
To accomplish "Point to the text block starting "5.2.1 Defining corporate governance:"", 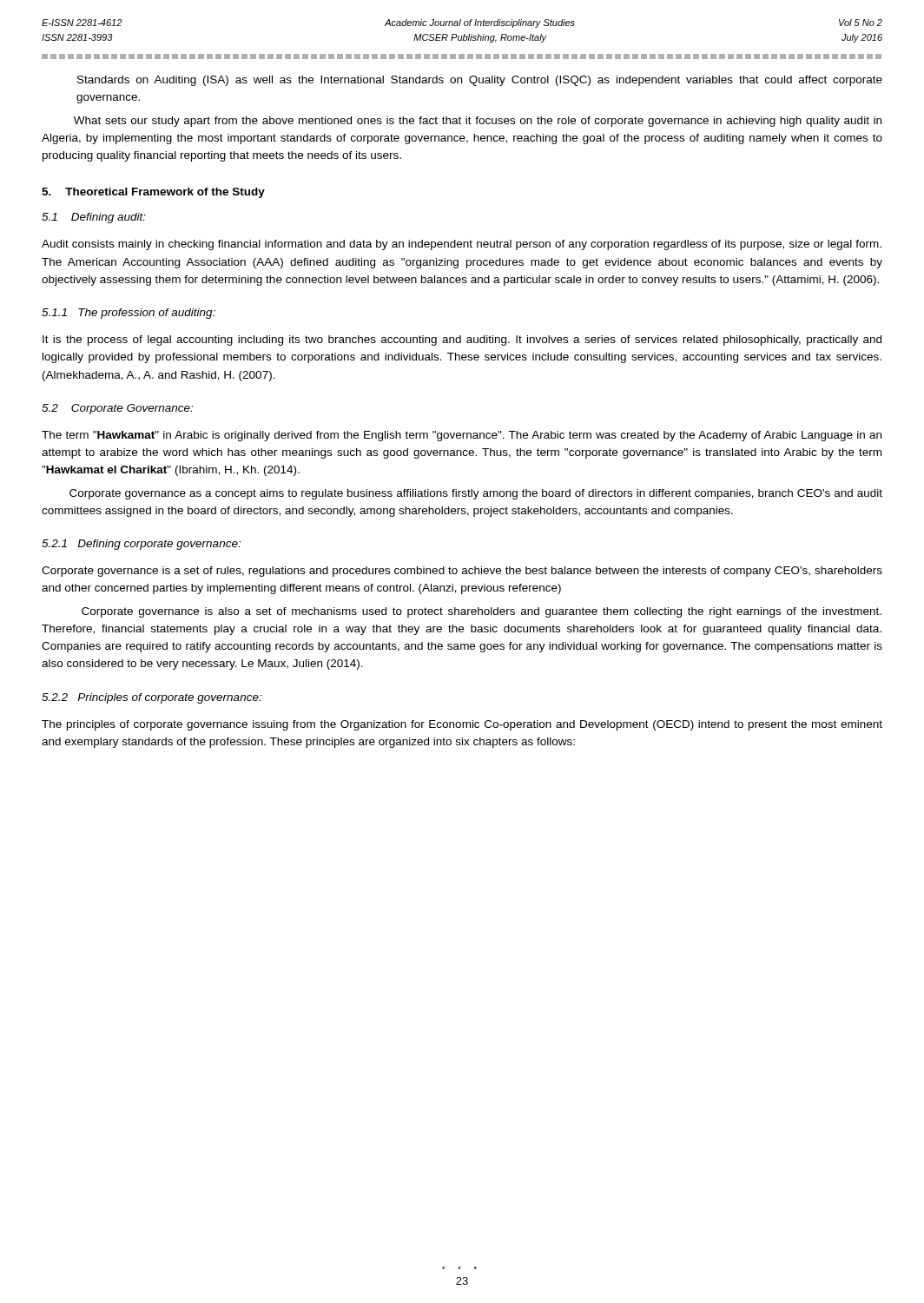I will (141, 543).
